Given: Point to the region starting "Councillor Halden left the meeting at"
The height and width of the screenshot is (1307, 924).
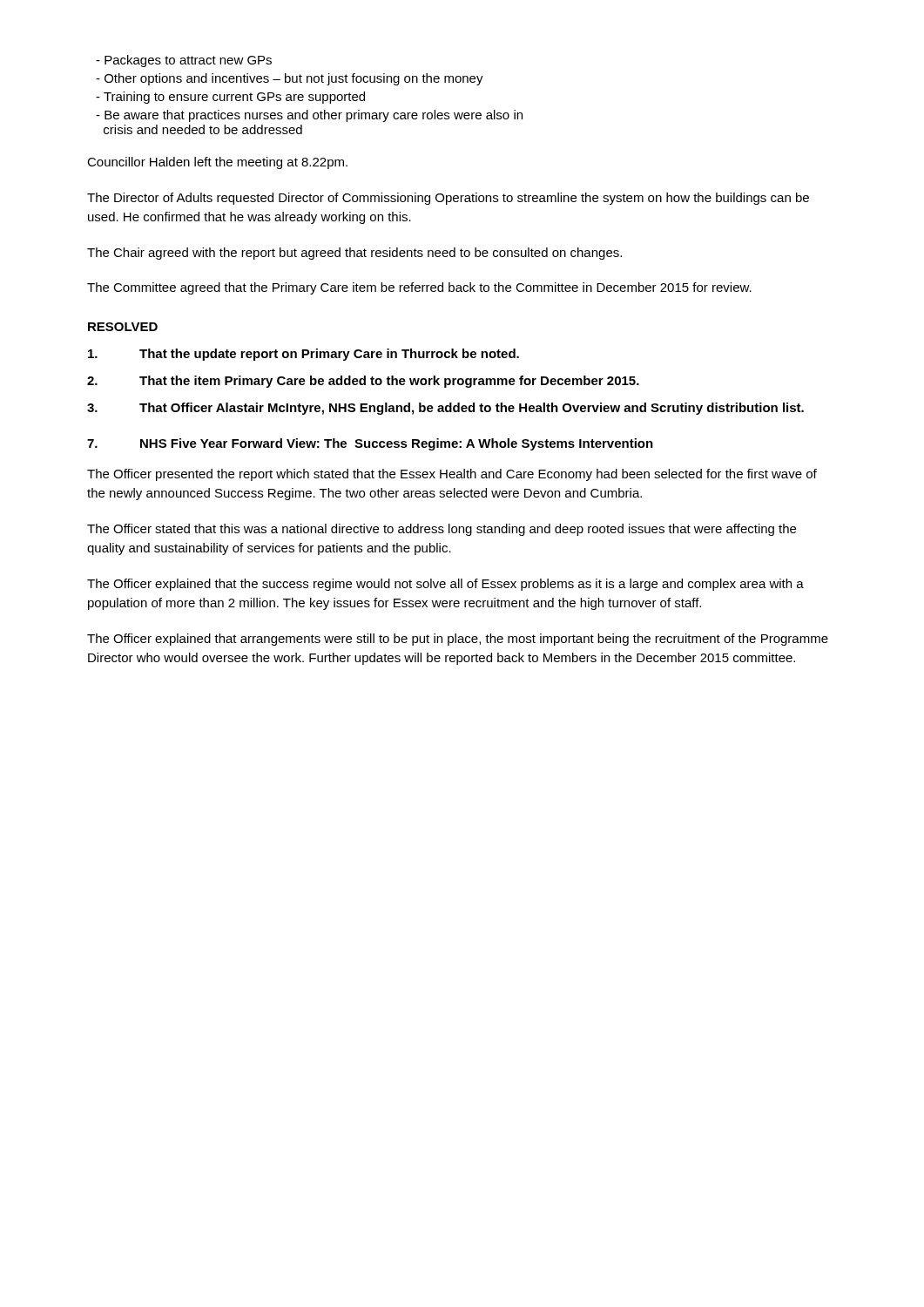Looking at the screenshot, I should (x=218, y=162).
